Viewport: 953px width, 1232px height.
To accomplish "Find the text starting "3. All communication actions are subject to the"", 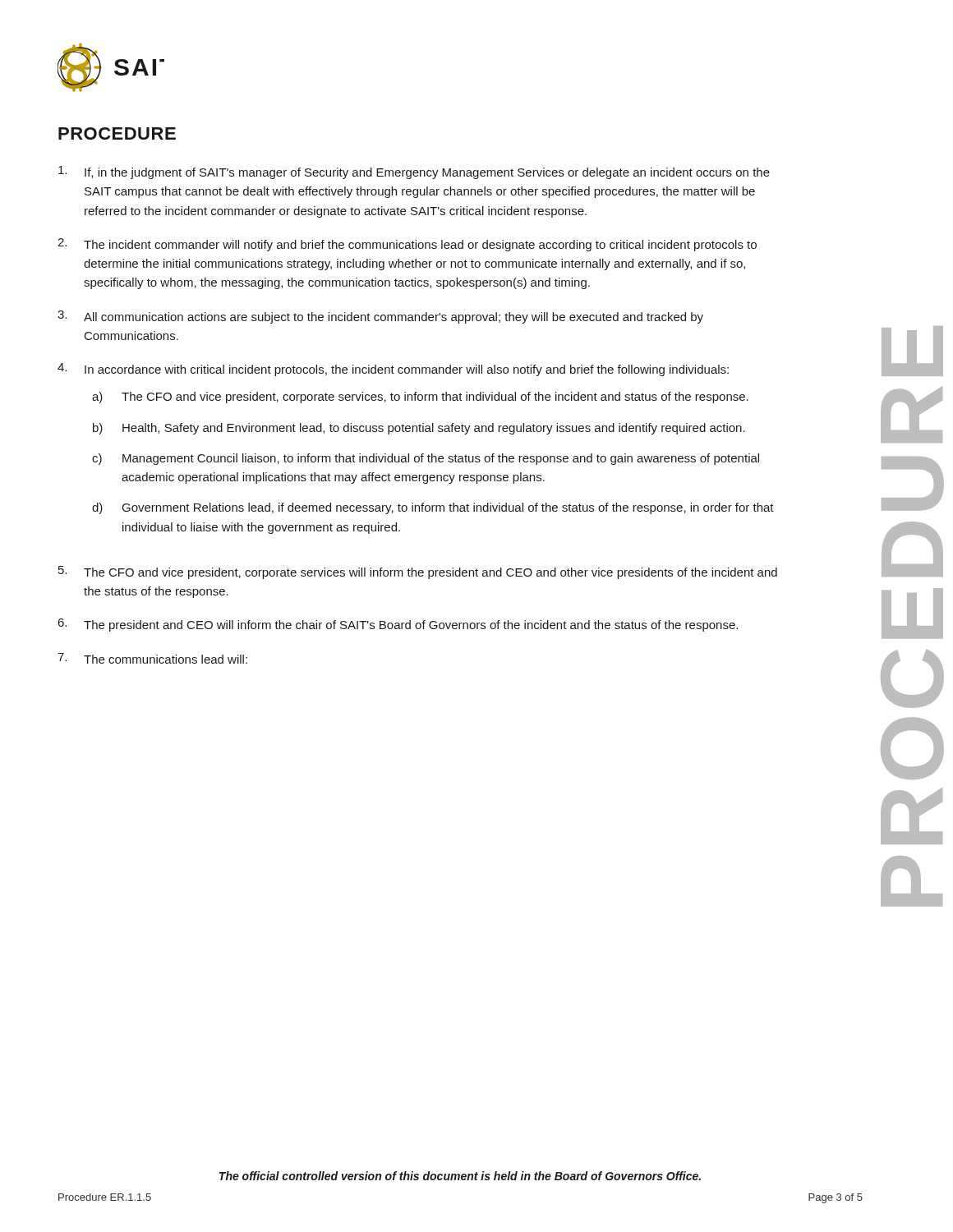I will click(x=427, y=326).
